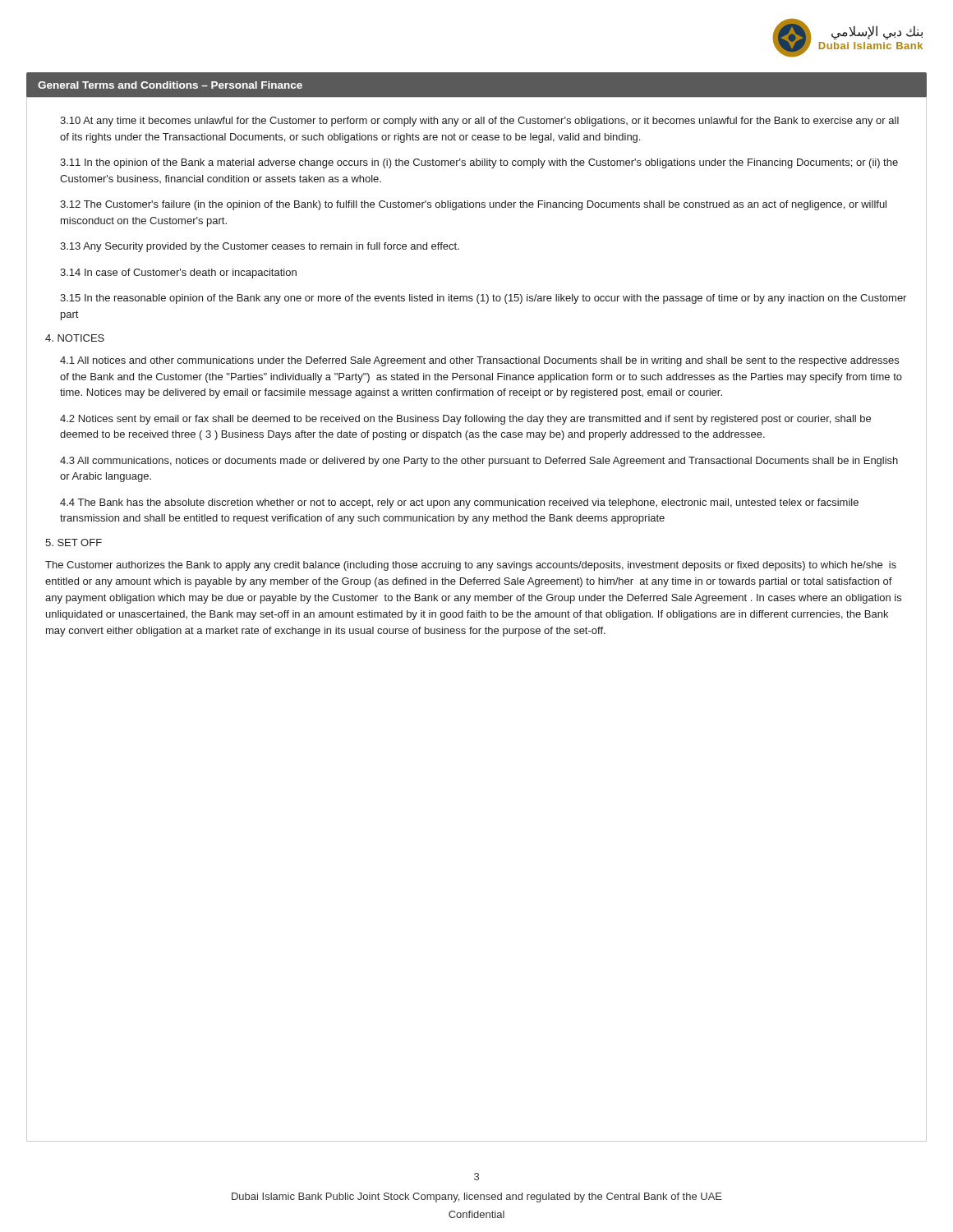Select the logo
The image size is (953, 1232).
click(848, 38)
